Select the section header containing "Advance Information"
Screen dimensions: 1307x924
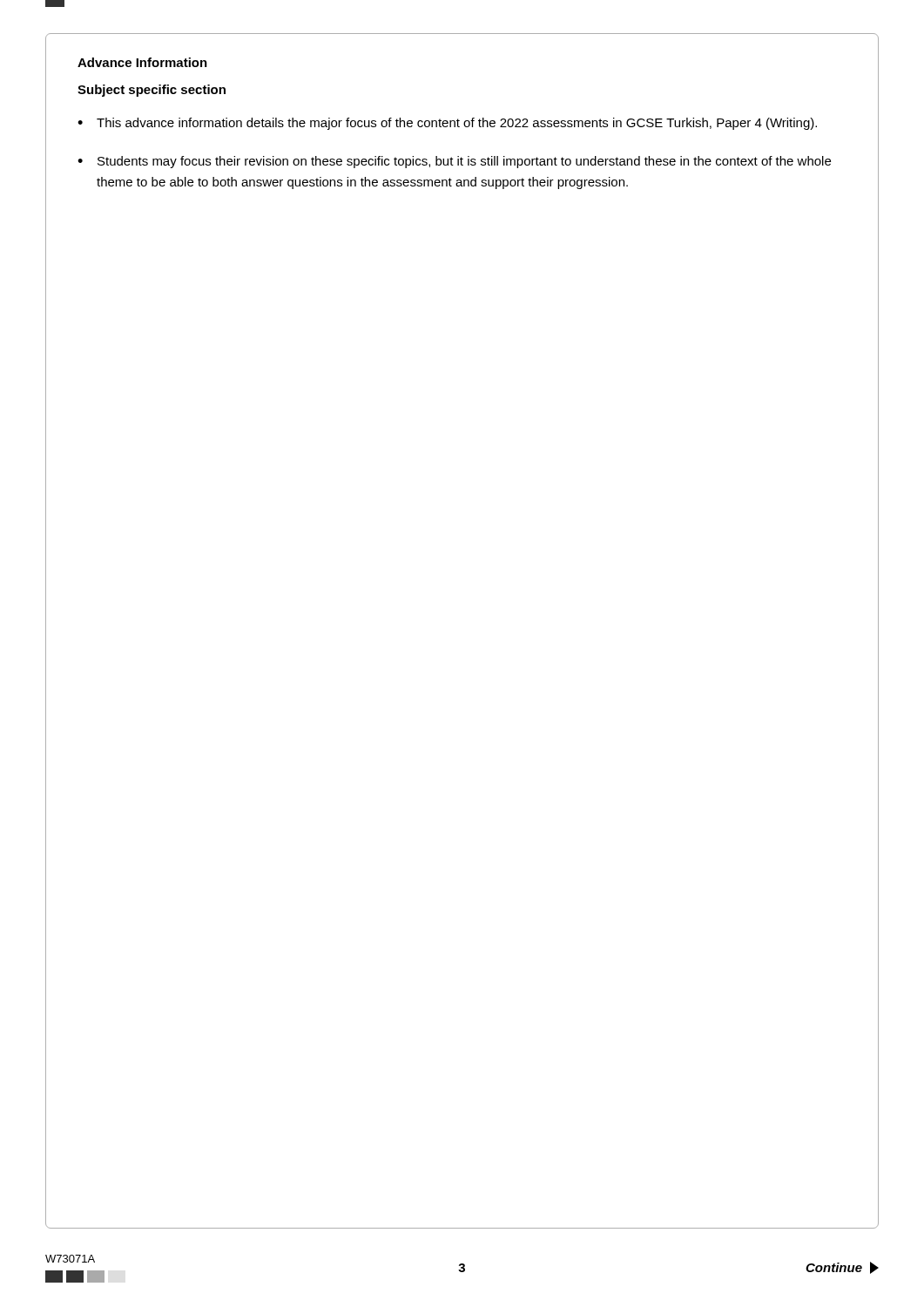[142, 62]
